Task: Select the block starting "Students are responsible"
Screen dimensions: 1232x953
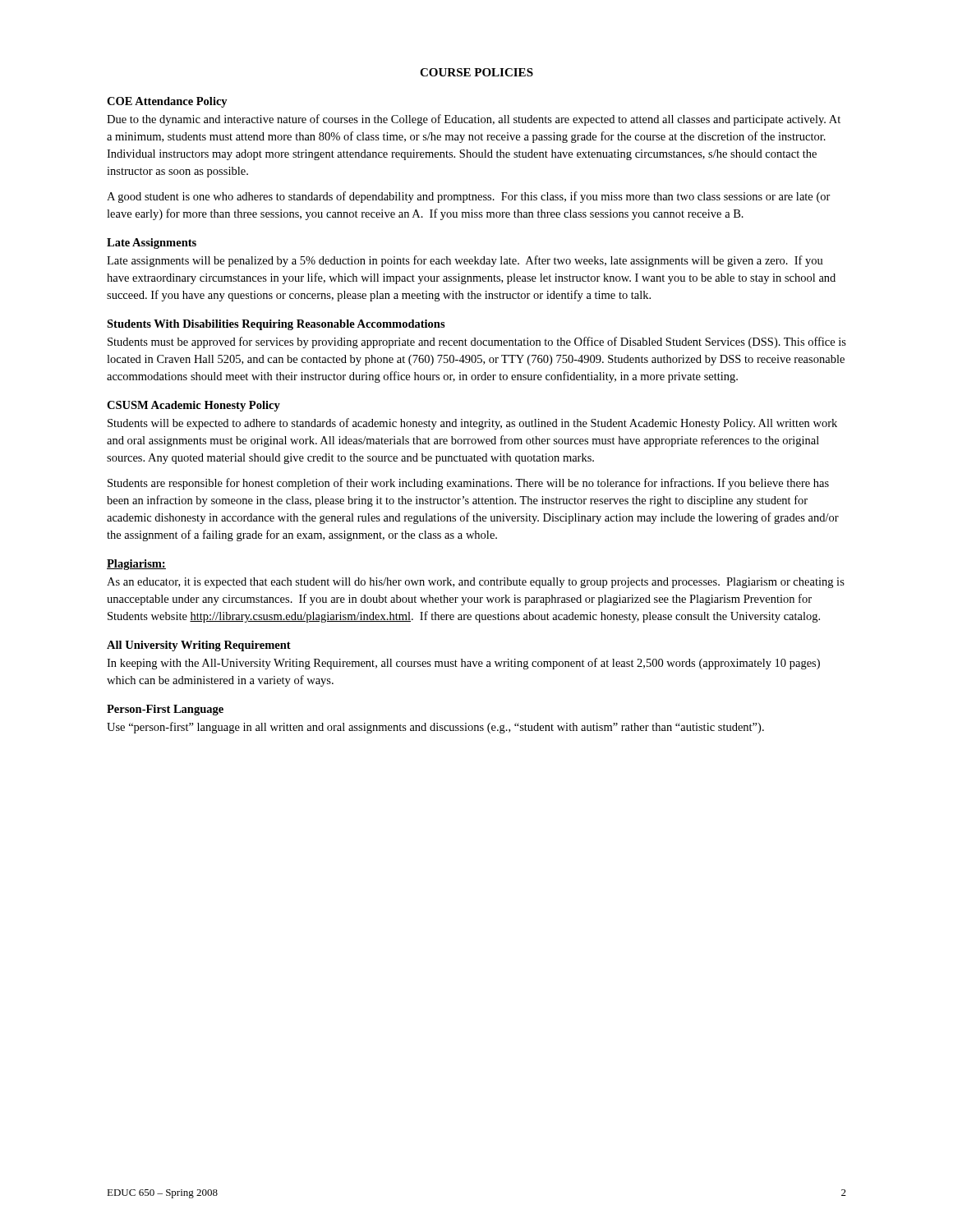Action: (473, 509)
